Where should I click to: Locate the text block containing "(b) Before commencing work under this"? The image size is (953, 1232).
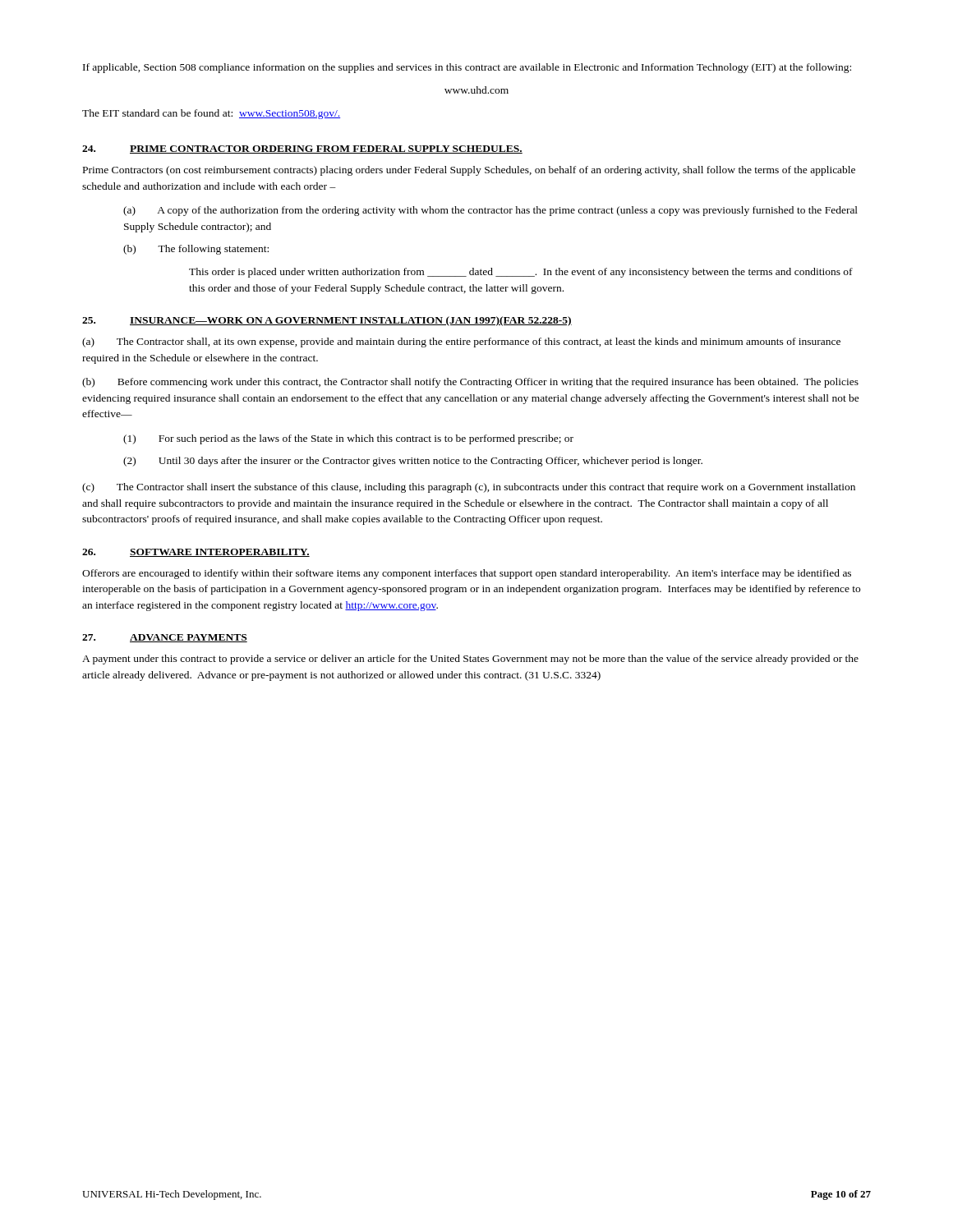point(471,398)
